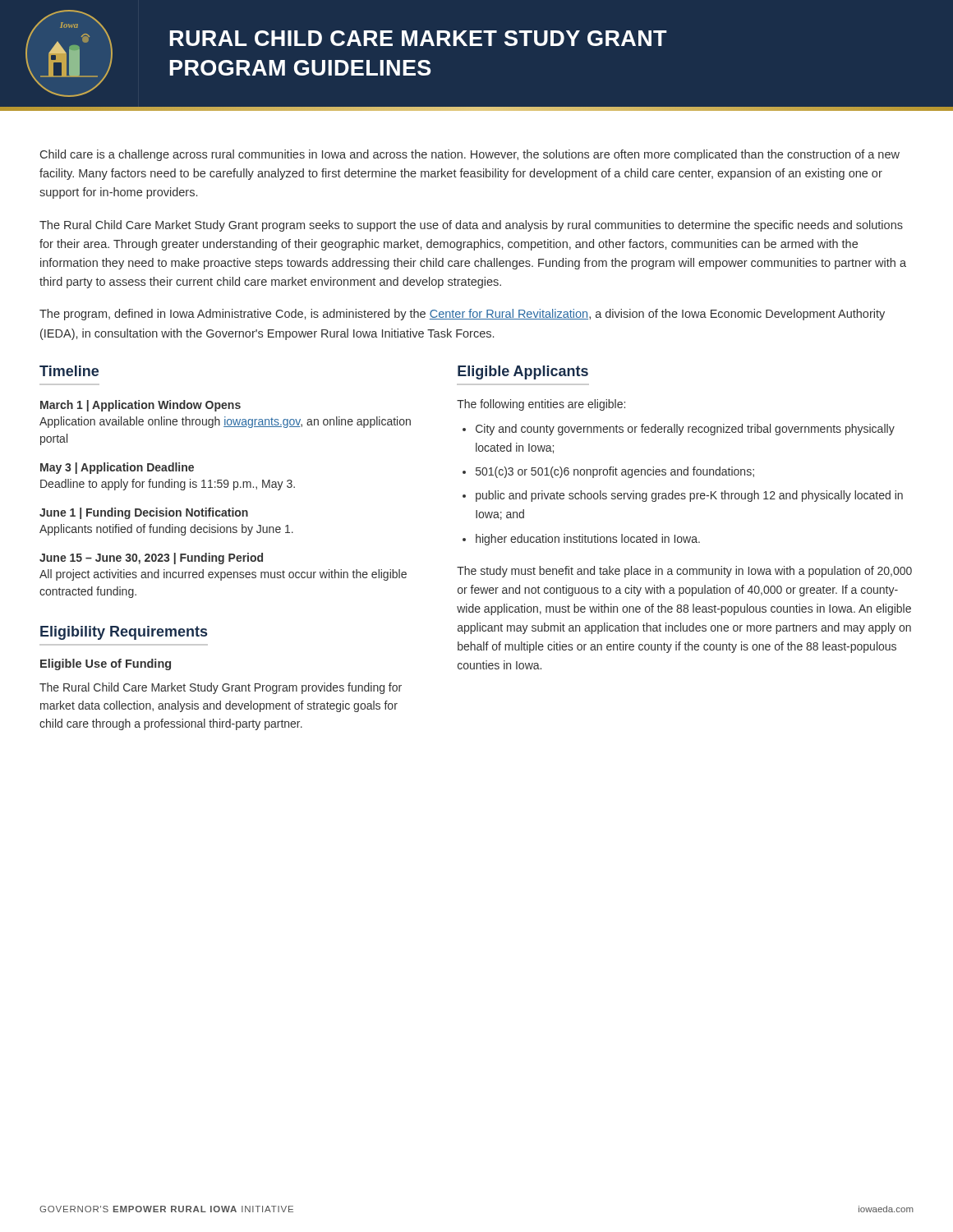This screenshot has width=953, height=1232.
Task: Select the block starting "Eligible Use of Funding"
Action: click(106, 663)
